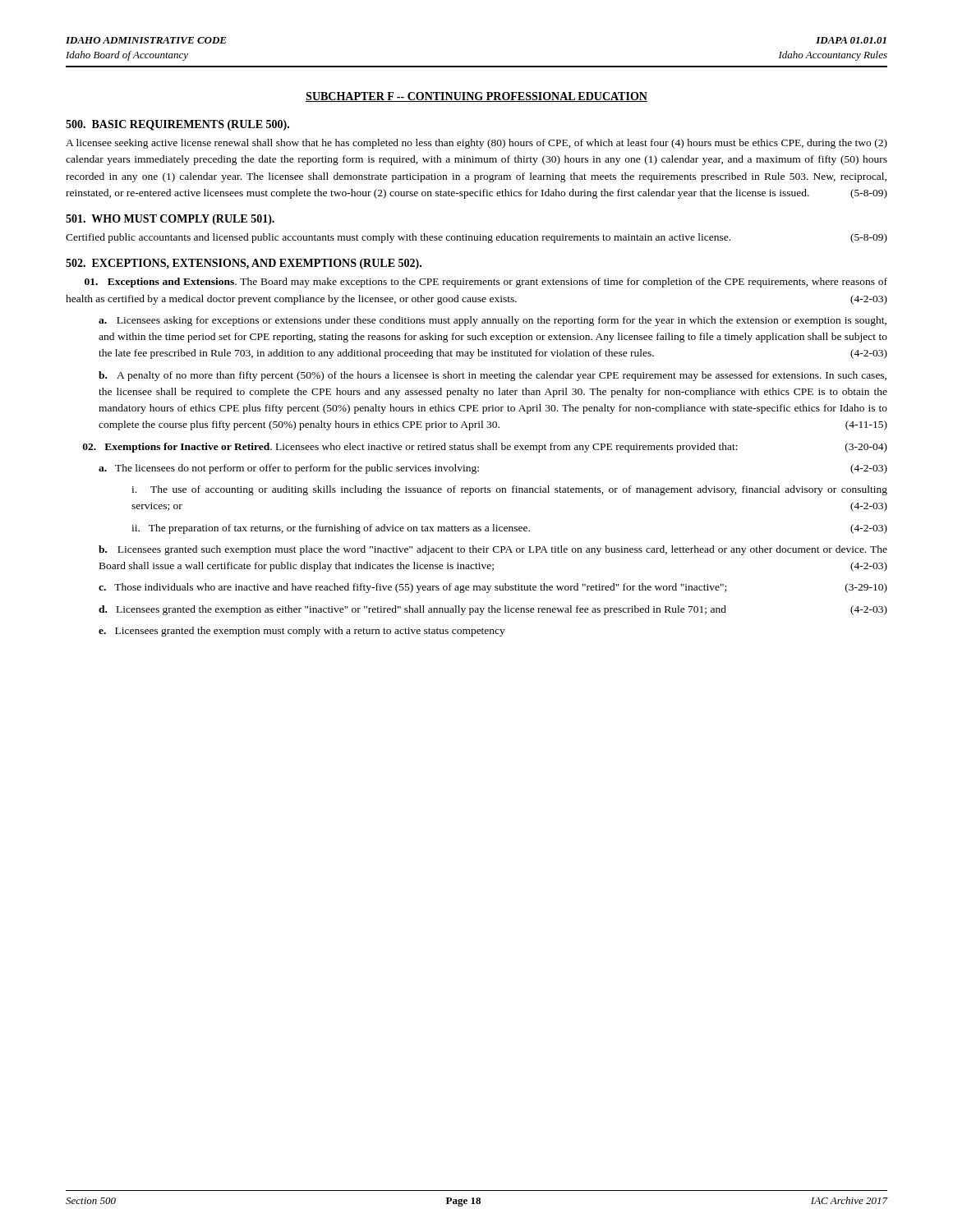Point to the element starting "A licensee seeking active license renewal shall"
The width and height of the screenshot is (953, 1232).
476,169
